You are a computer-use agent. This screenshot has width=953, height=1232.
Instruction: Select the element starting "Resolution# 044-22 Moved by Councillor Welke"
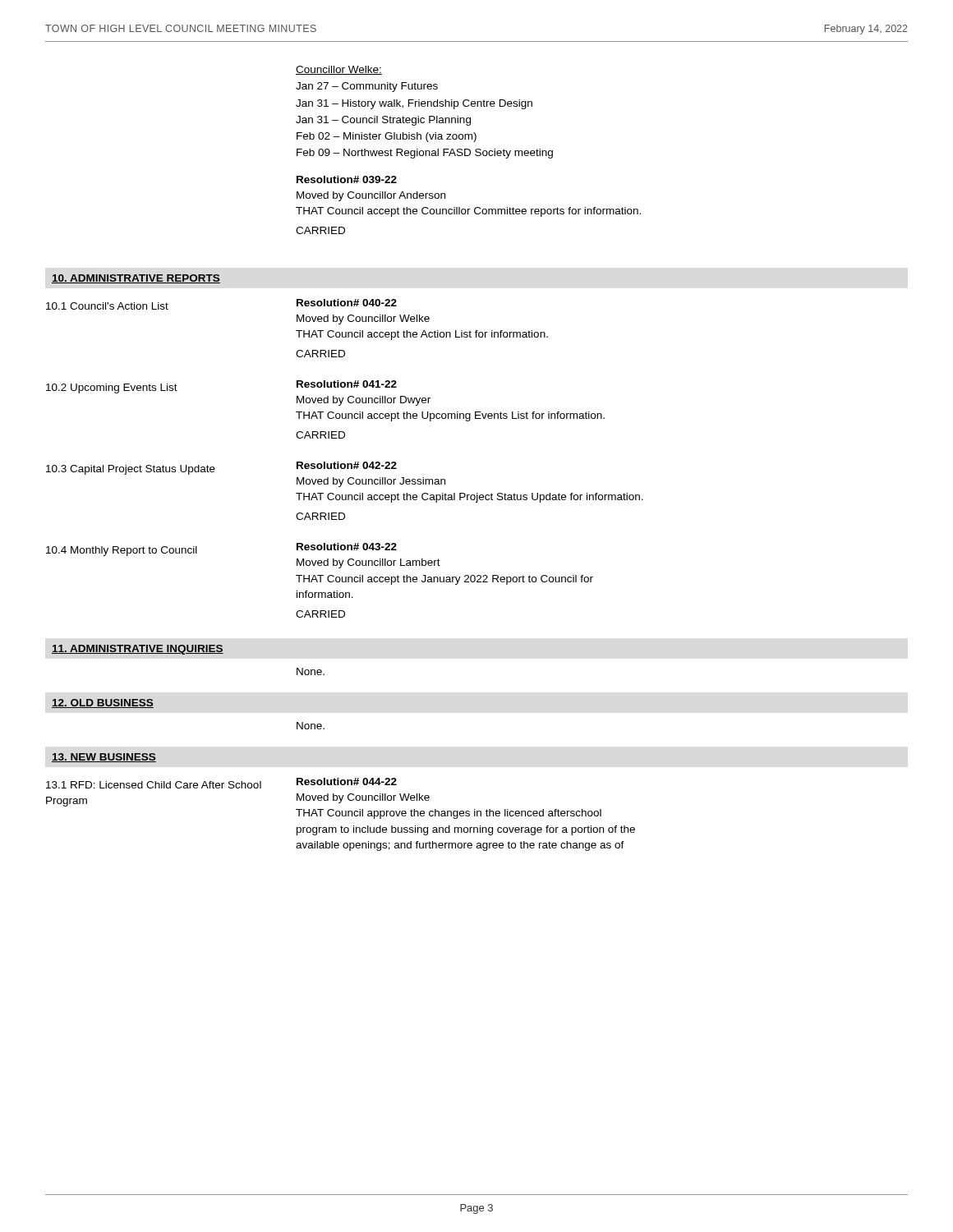coord(602,814)
